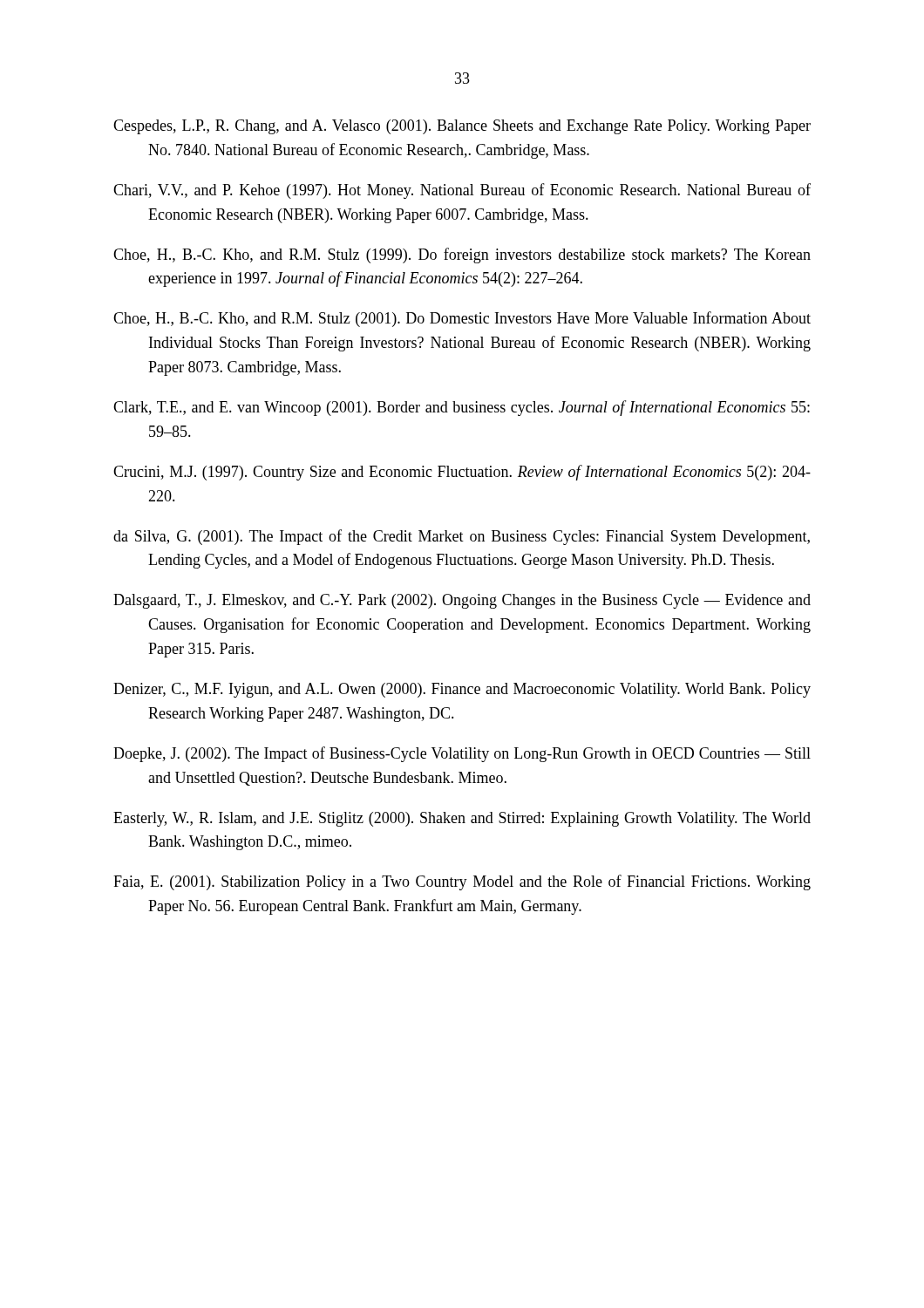Select the list item that reads "Dalsgaard, T., J. Elmeskov, and C.-Y. Park"
The height and width of the screenshot is (1308, 924).
462,625
